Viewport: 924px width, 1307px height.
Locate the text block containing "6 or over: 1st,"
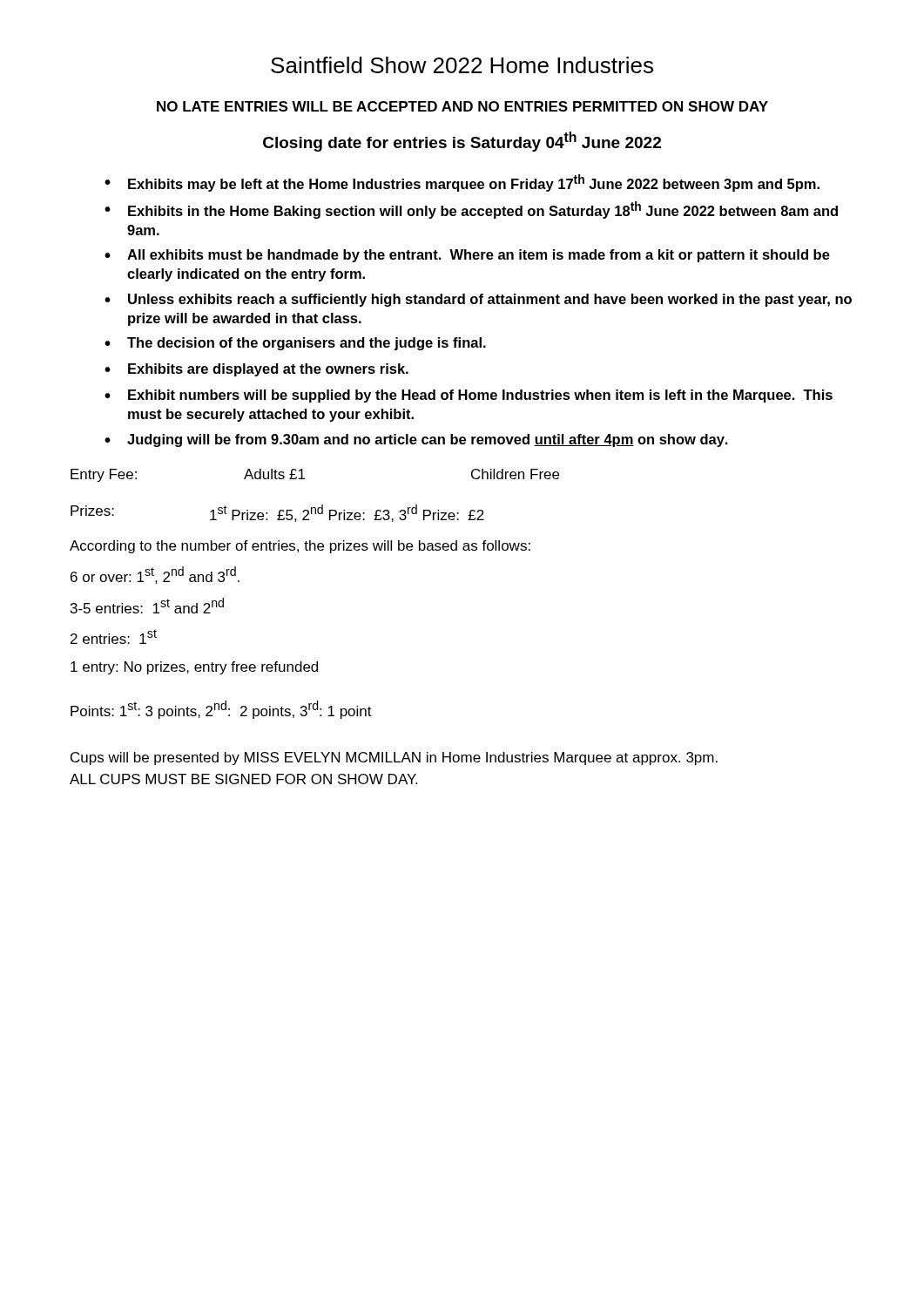pyautogui.click(x=155, y=575)
